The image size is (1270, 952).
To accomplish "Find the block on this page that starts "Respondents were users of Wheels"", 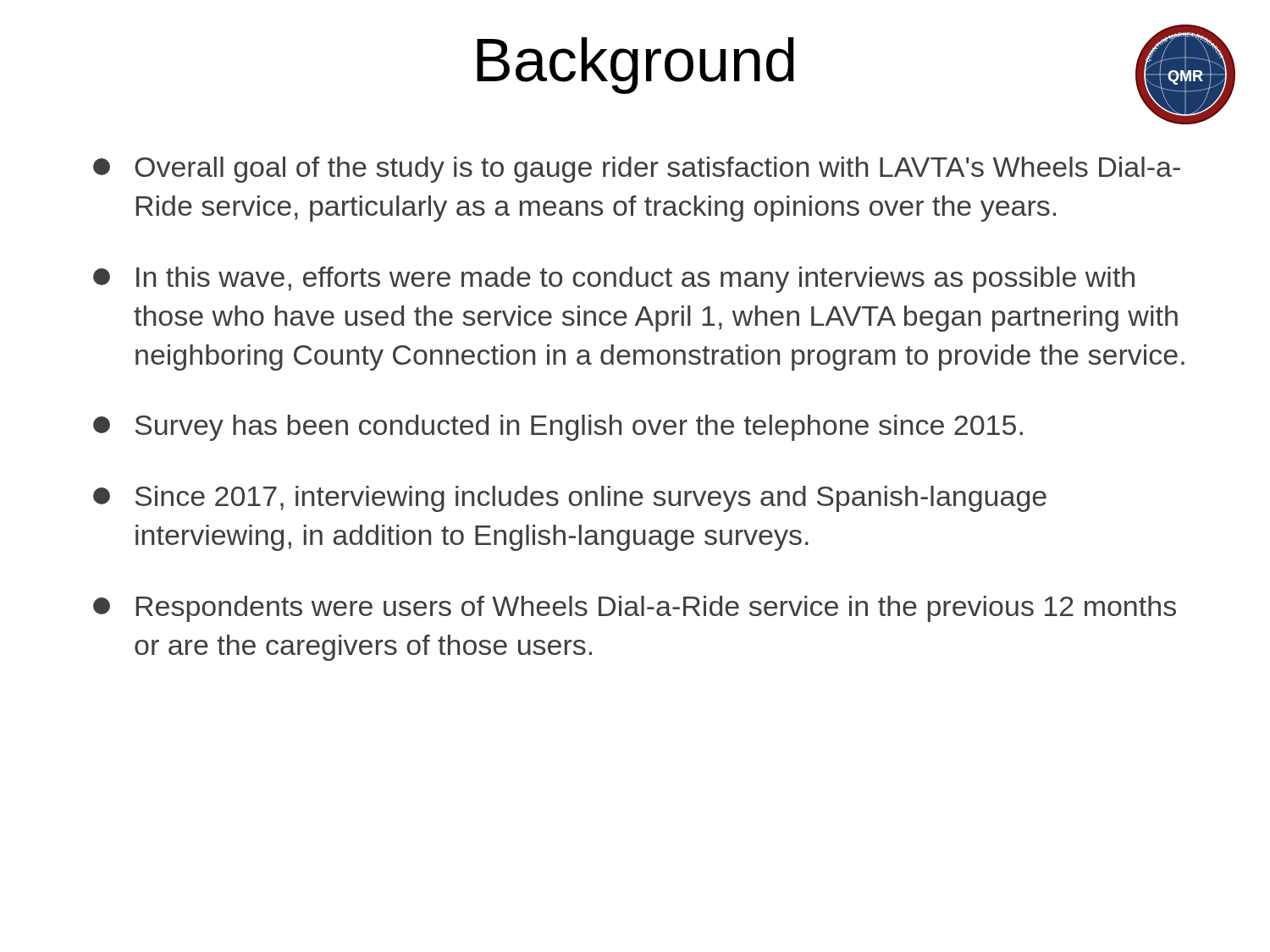I will 648,626.
